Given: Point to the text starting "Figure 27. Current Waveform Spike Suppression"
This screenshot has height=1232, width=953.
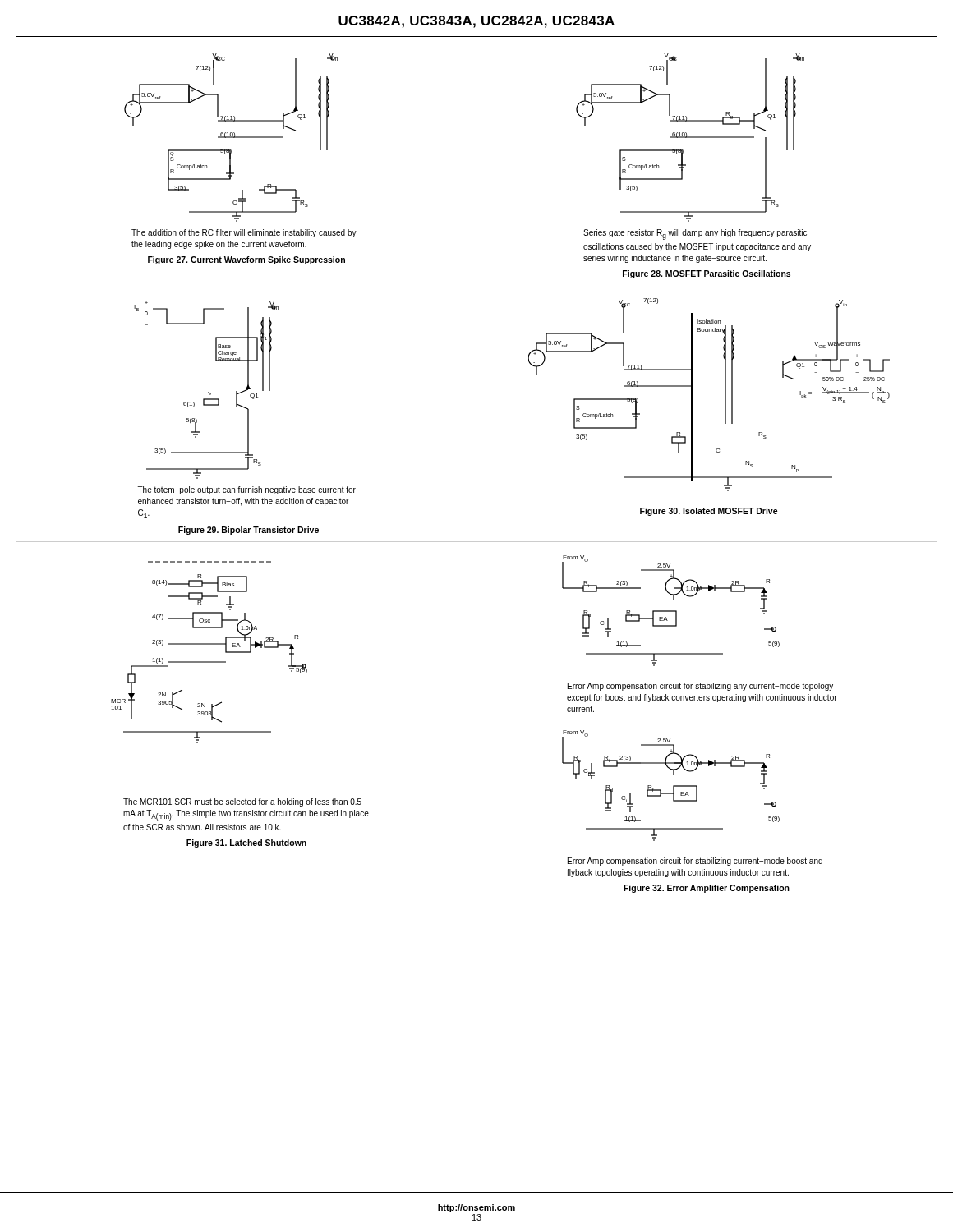Looking at the screenshot, I should [x=246, y=260].
